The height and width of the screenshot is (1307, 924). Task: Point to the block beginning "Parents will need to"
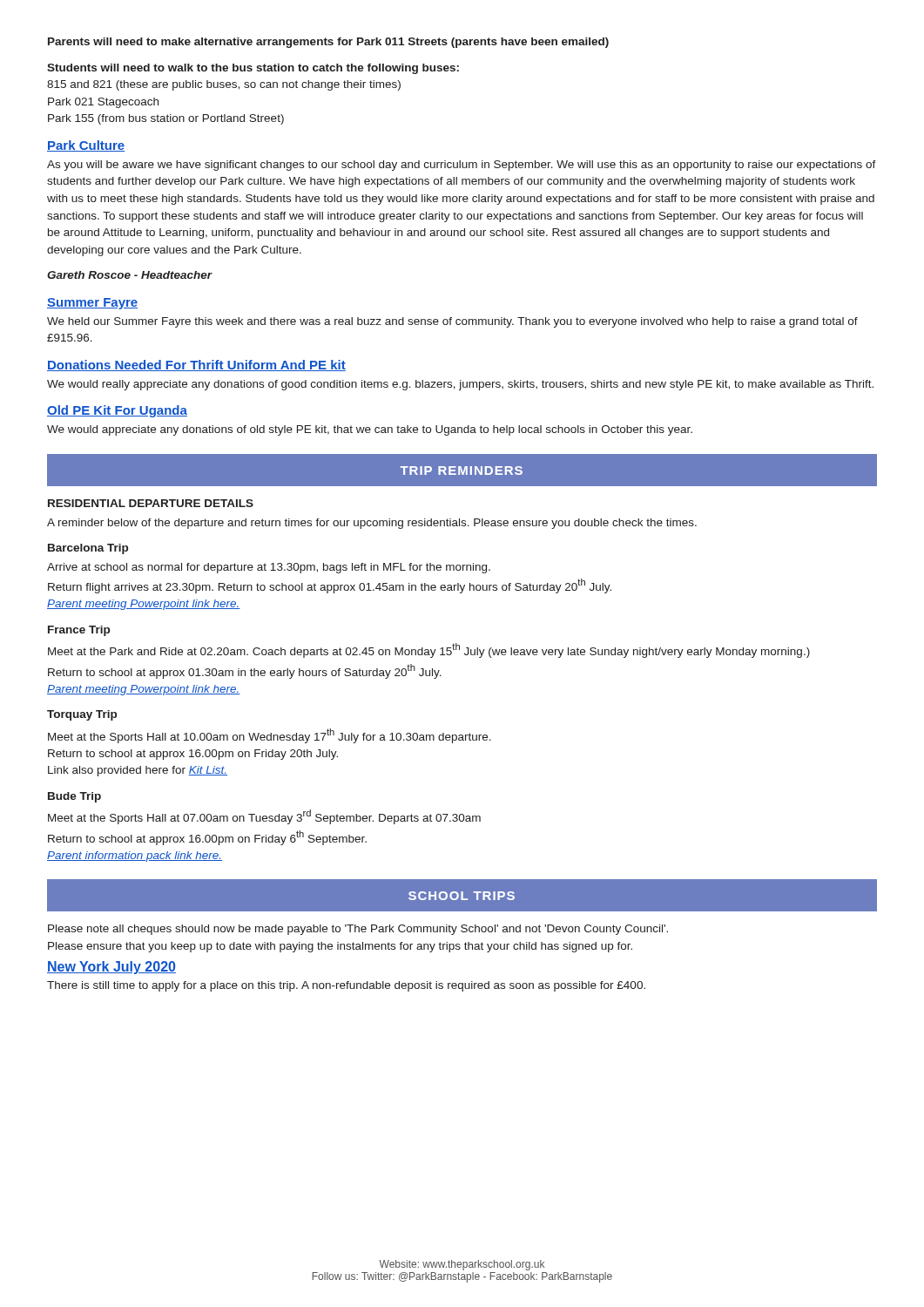tap(462, 42)
